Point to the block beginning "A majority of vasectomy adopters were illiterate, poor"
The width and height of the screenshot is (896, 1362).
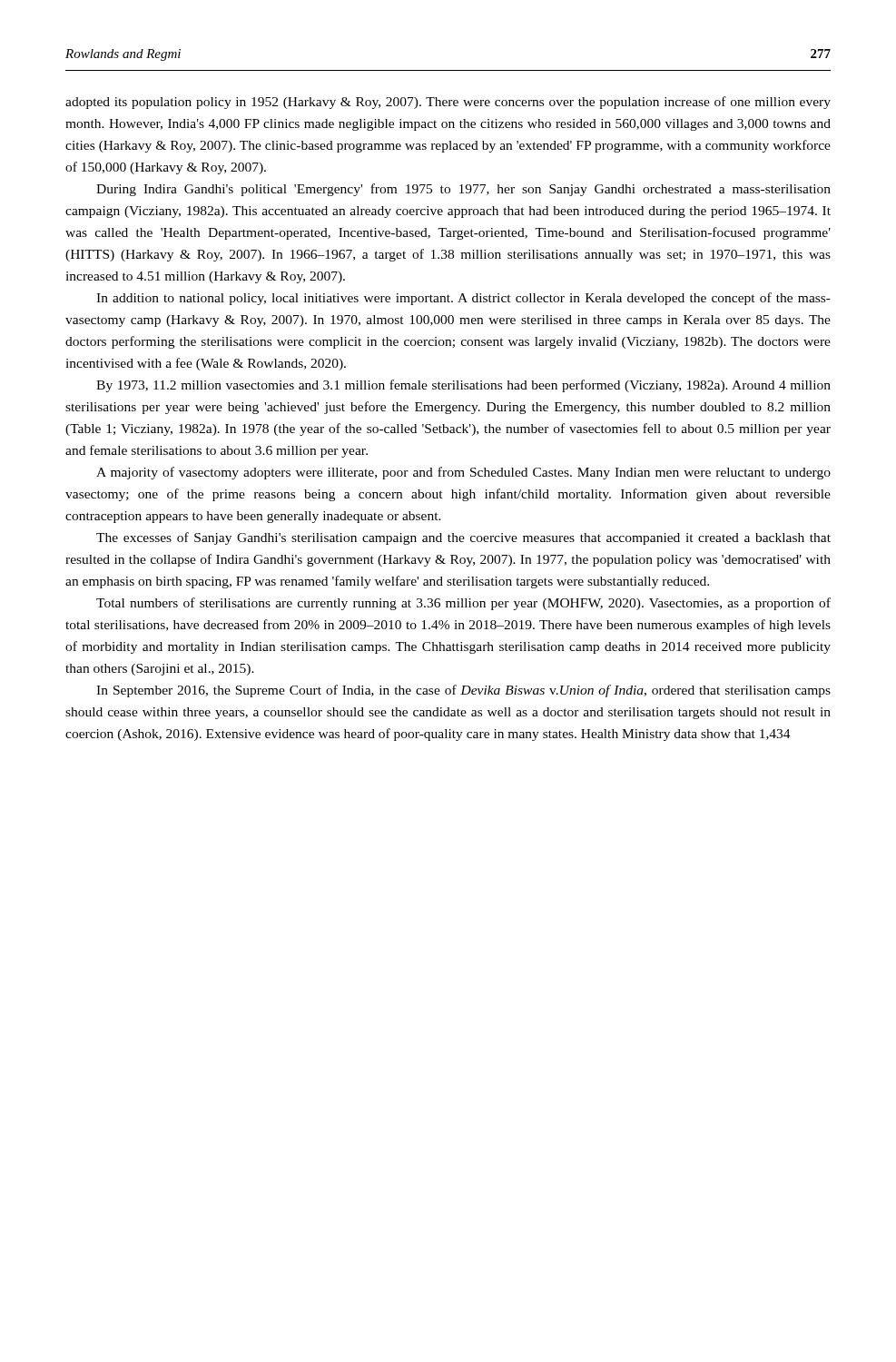click(x=448, y=494)
